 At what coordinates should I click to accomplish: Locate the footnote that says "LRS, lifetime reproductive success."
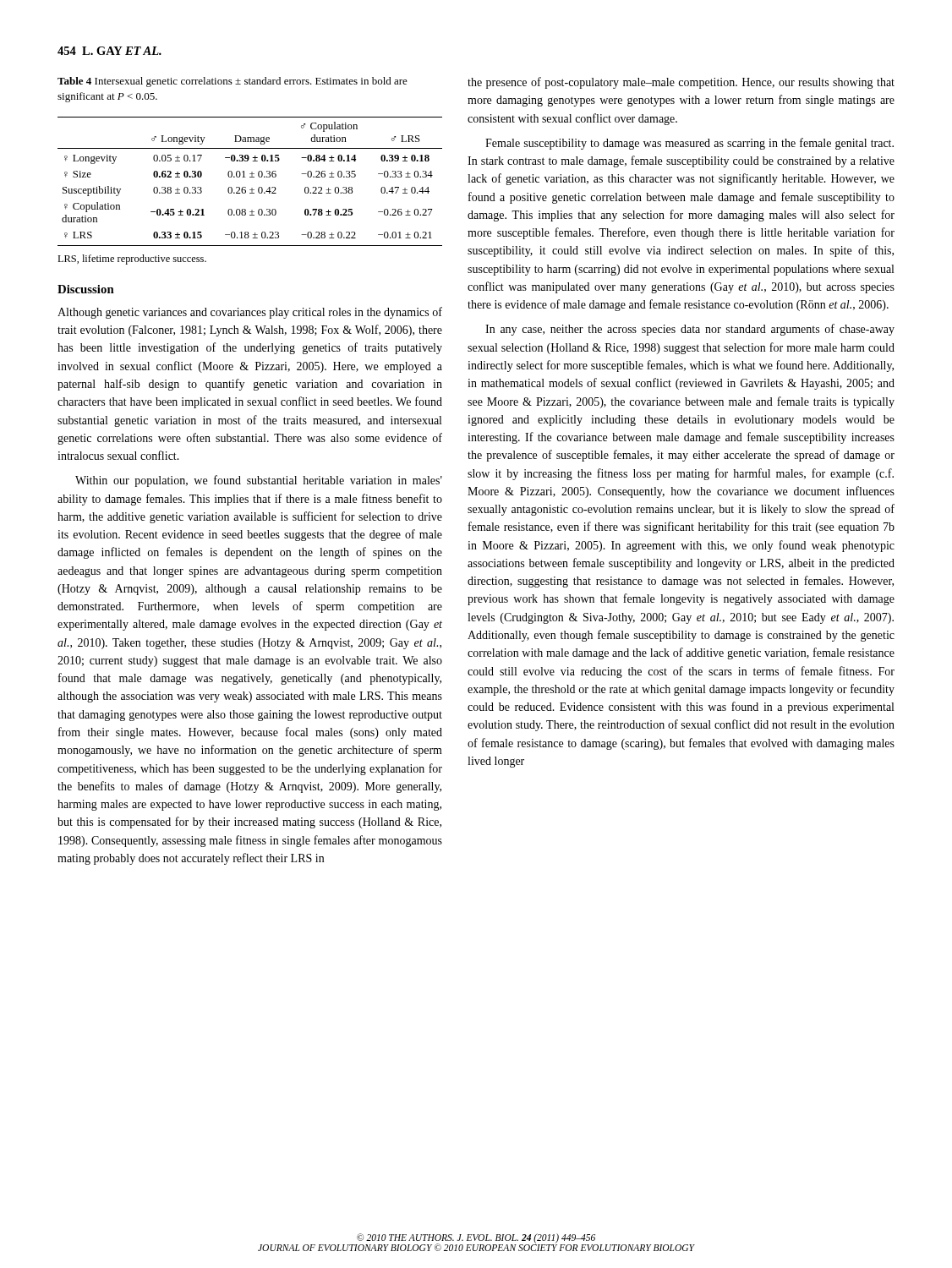coord(132,259)
